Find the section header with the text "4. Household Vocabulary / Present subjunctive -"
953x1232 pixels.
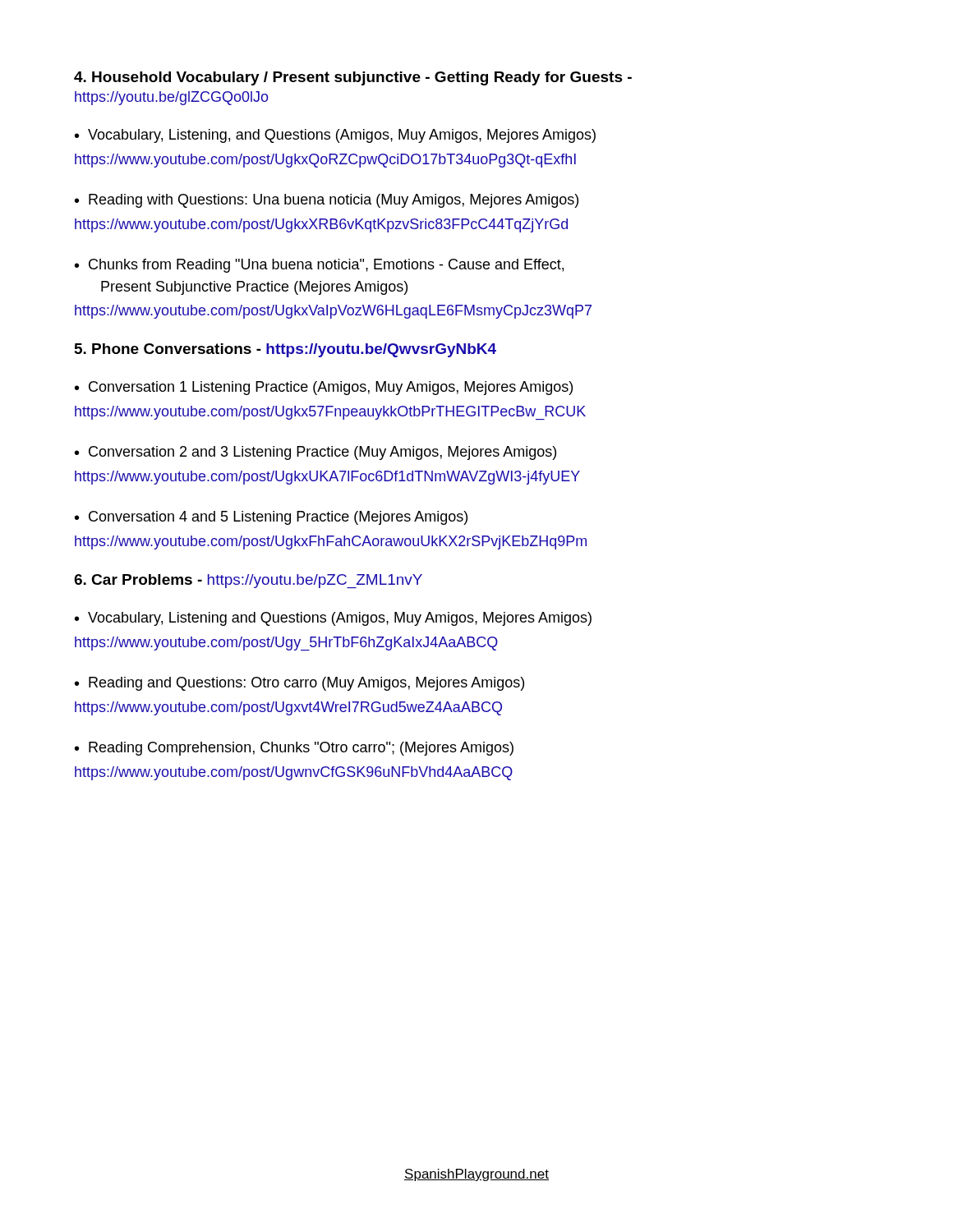tap(353, 86)
